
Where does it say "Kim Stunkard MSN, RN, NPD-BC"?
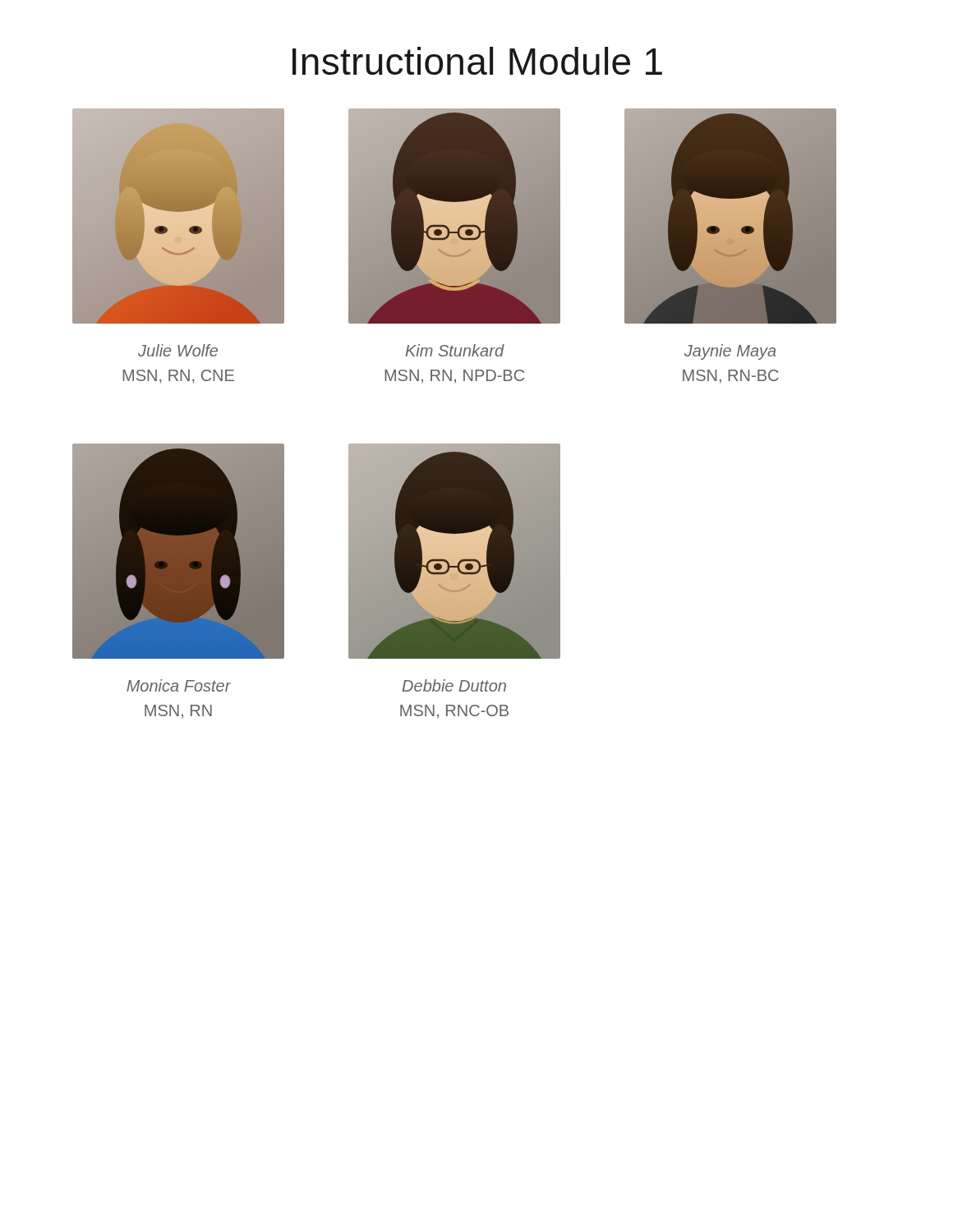[x=454, y=363]
